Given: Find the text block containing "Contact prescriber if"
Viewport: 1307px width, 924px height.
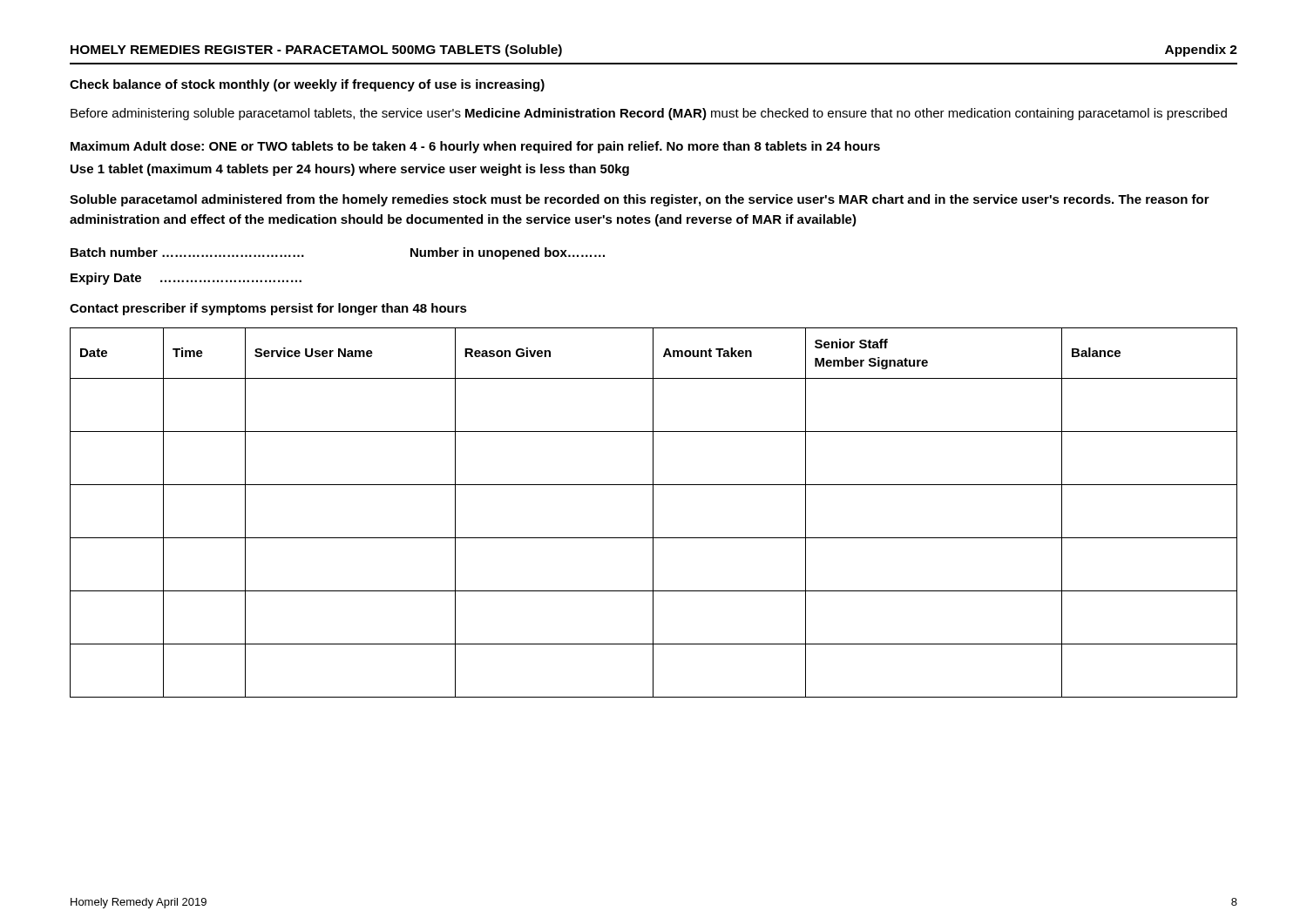Looking at the screenshot, I should pyautogui.click(x=268, y=308).
